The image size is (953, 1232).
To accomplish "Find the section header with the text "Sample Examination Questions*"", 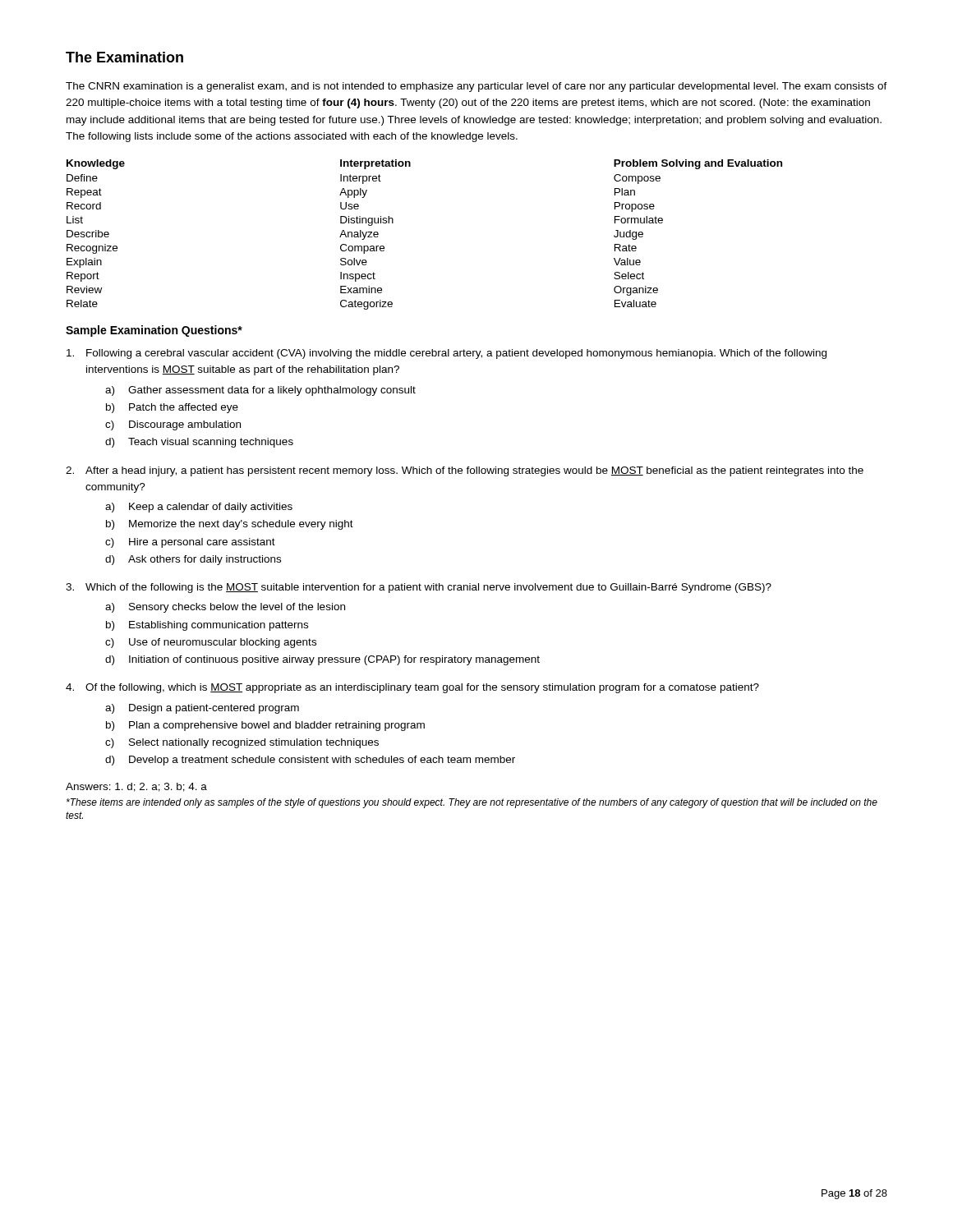I will pos(154,330).
